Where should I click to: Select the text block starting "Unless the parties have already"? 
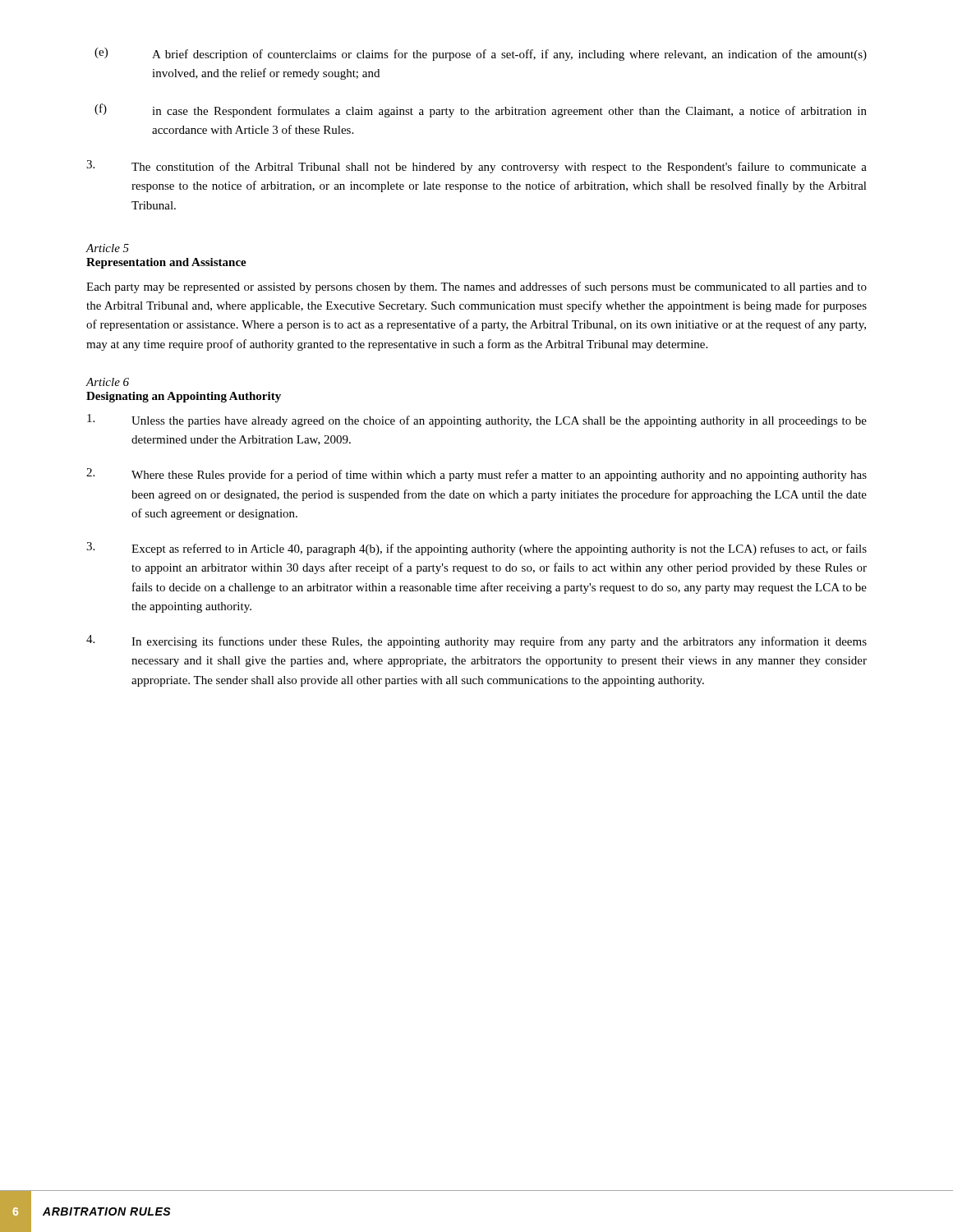point(476,430)
